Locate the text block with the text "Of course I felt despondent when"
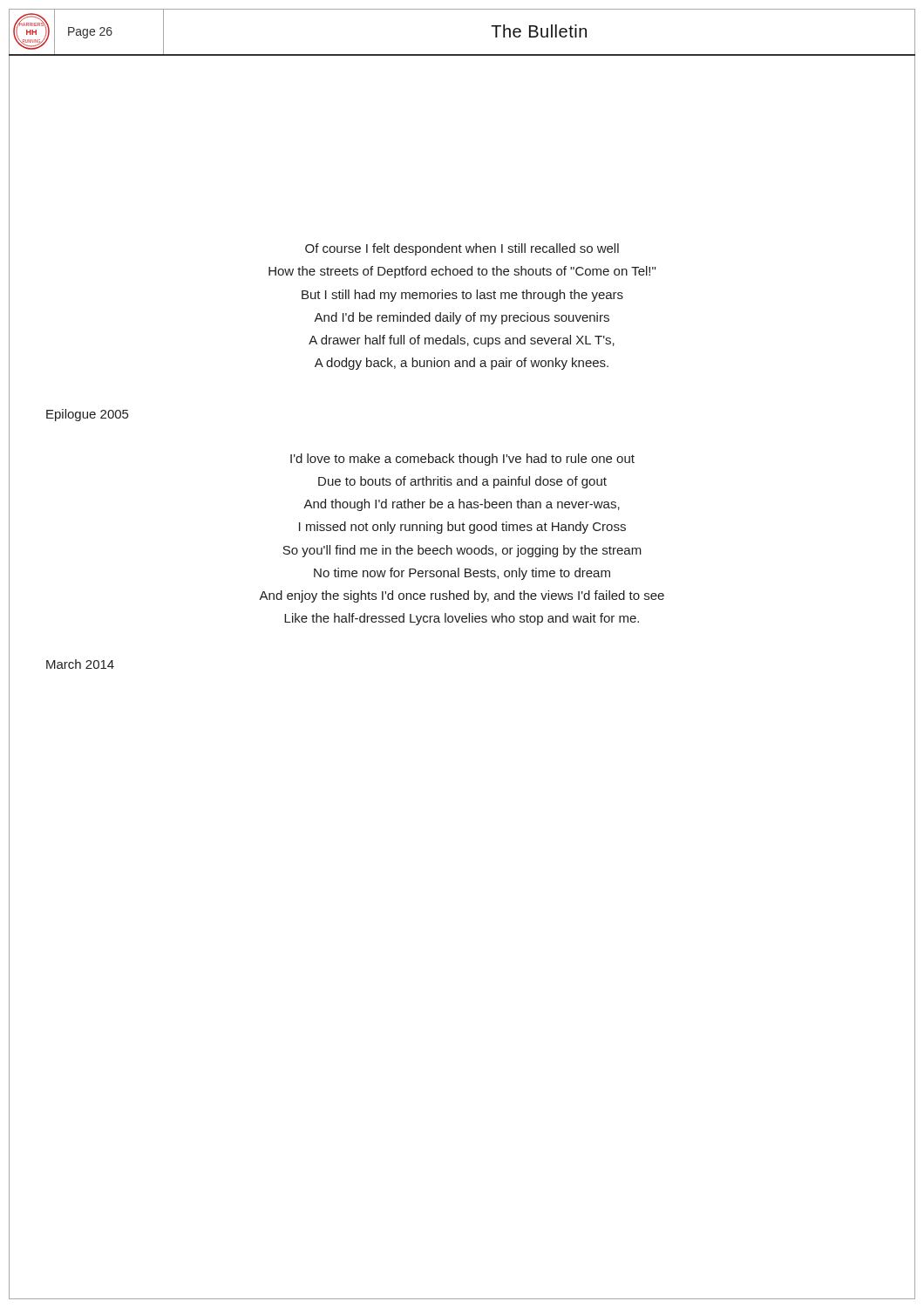924x1308 pixels. (x=462, y=306)
